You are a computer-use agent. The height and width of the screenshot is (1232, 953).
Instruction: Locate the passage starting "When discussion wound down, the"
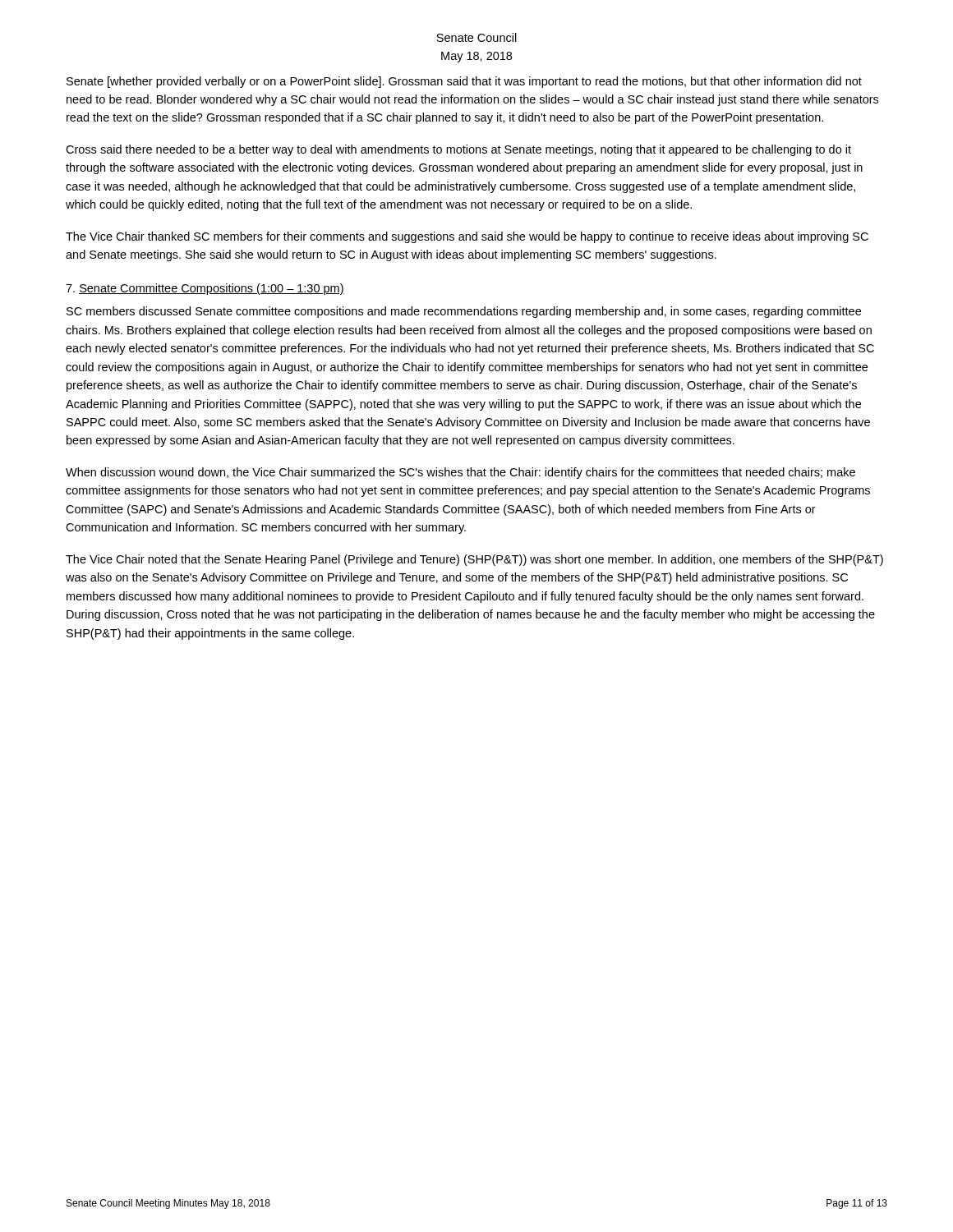468,500
